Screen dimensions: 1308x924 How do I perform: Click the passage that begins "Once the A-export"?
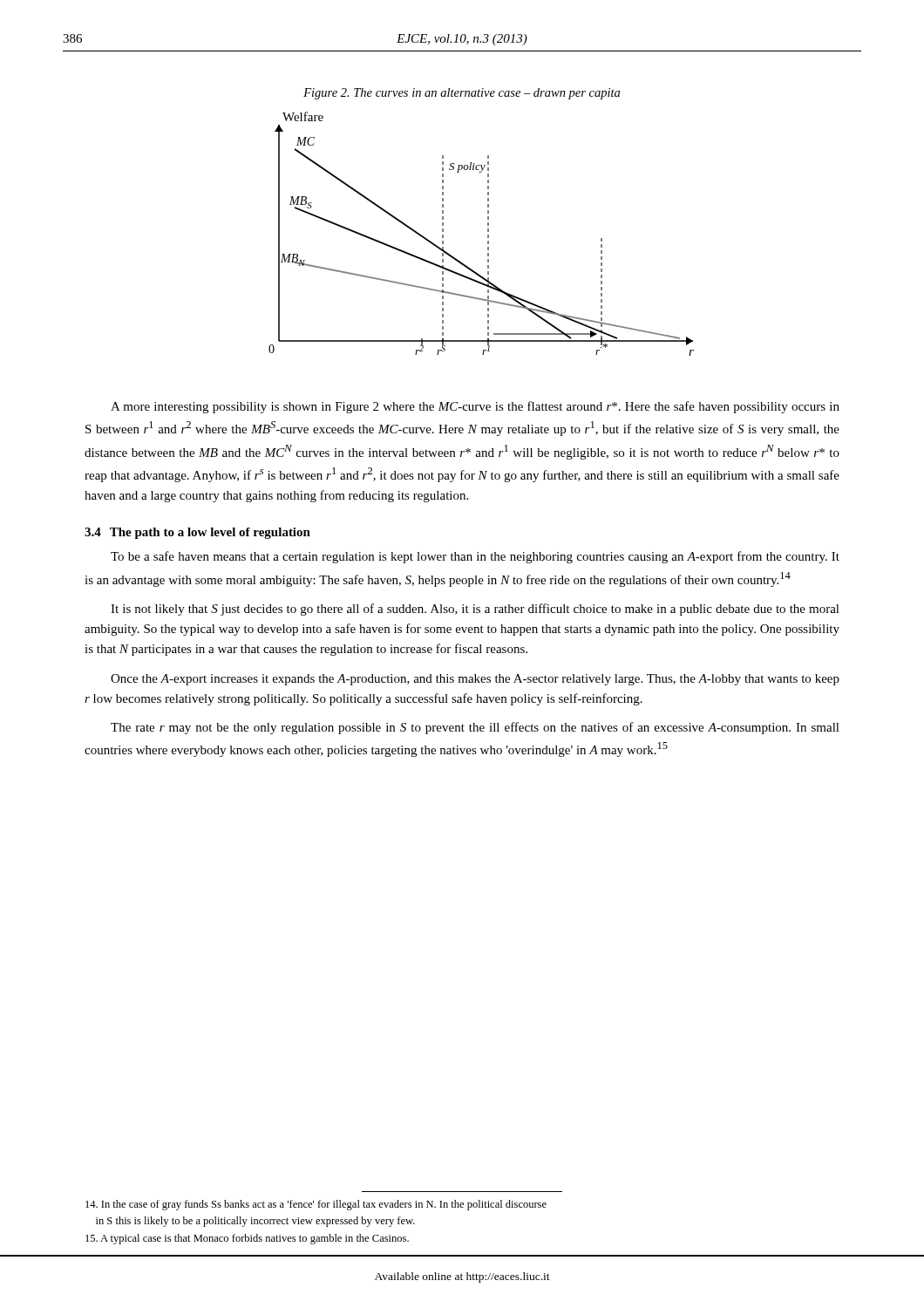pos(462,688)
